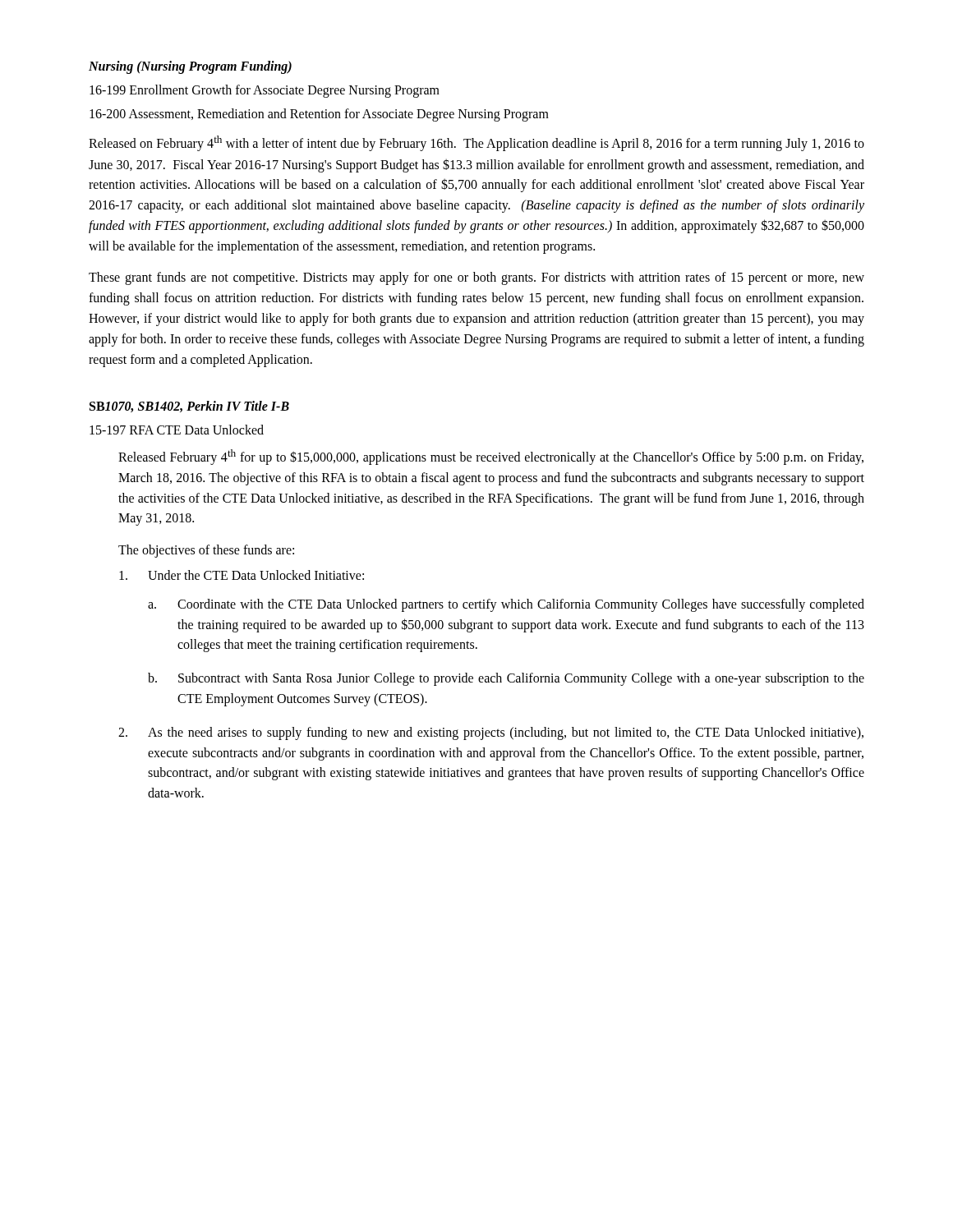Select the element starting "Nursing (Nursing Program Funding)"
This screenshot has height=1232, width=953.
[190, 66]
